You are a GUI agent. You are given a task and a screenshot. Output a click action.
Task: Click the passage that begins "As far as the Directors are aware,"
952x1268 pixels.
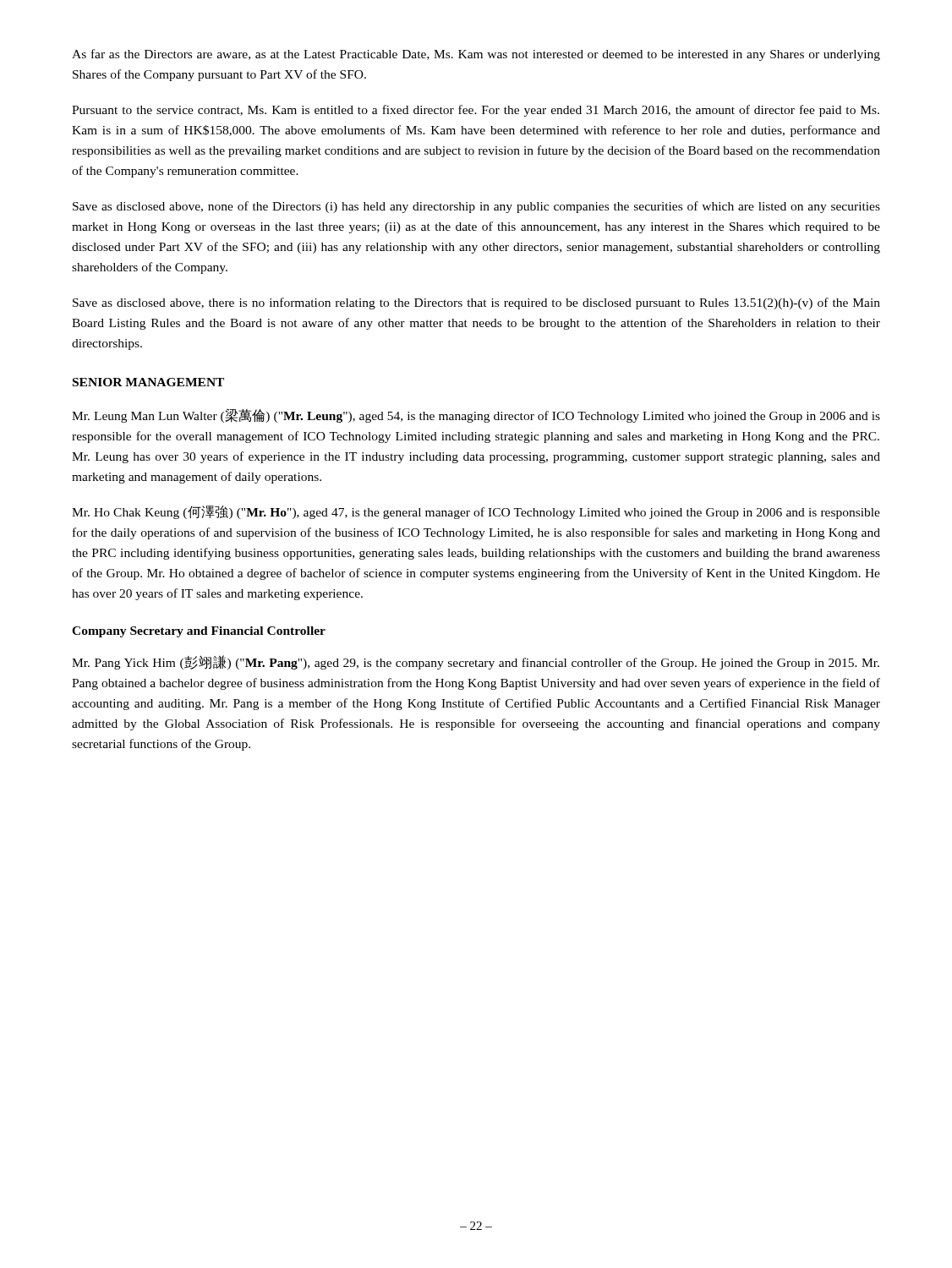476,64
